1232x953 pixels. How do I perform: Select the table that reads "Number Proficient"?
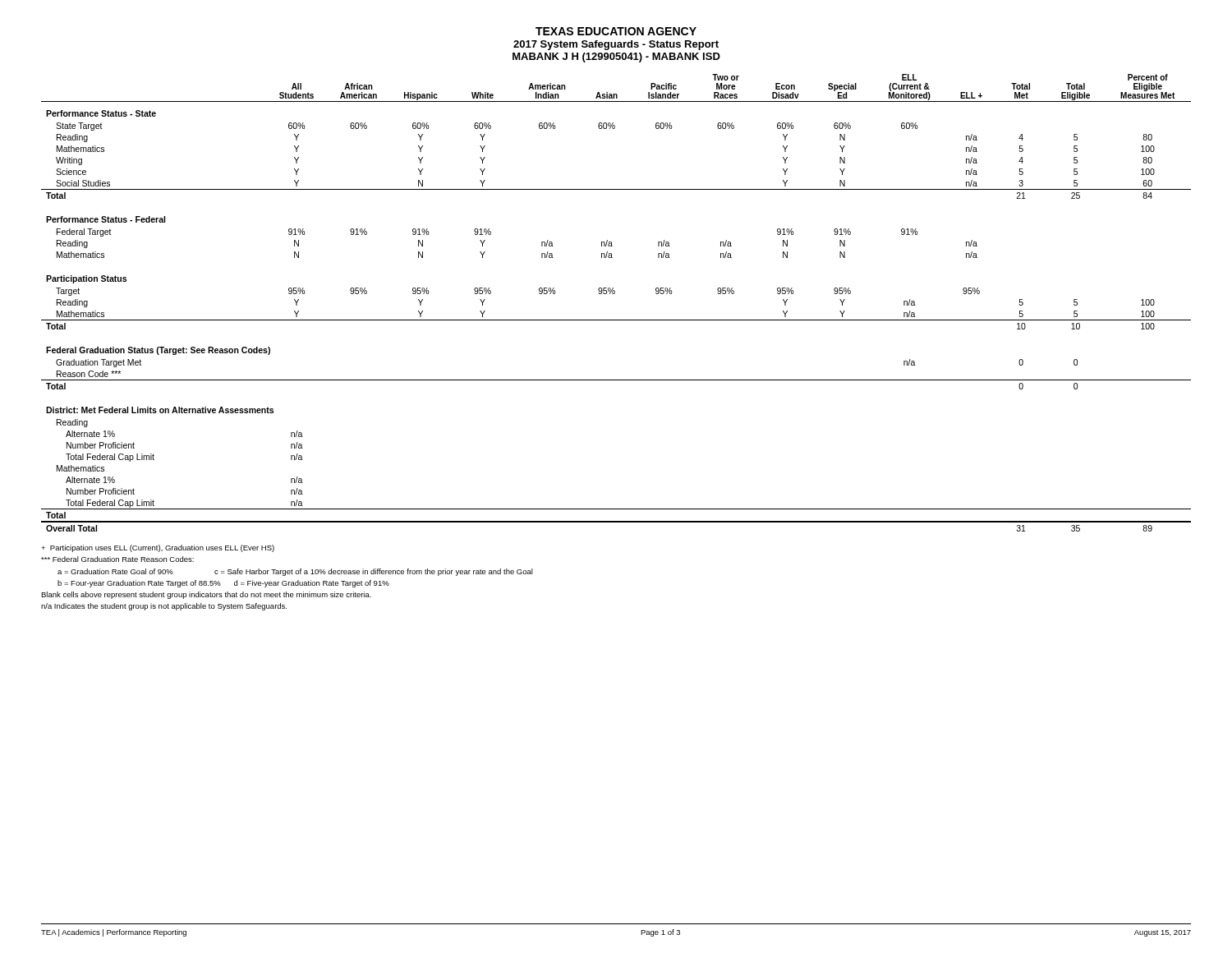[x=616, y=303]
